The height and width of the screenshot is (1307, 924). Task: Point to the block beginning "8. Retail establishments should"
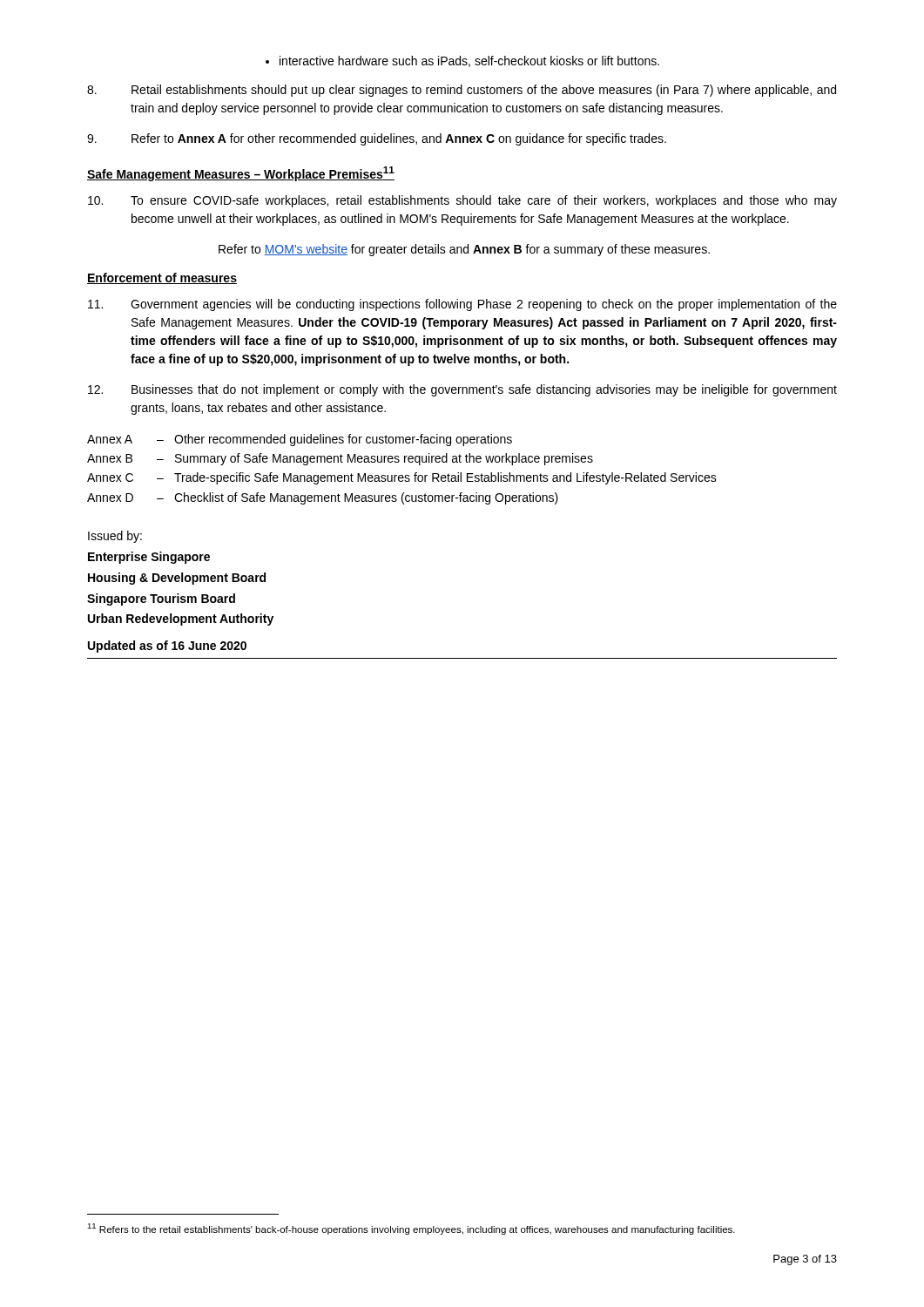462,99
